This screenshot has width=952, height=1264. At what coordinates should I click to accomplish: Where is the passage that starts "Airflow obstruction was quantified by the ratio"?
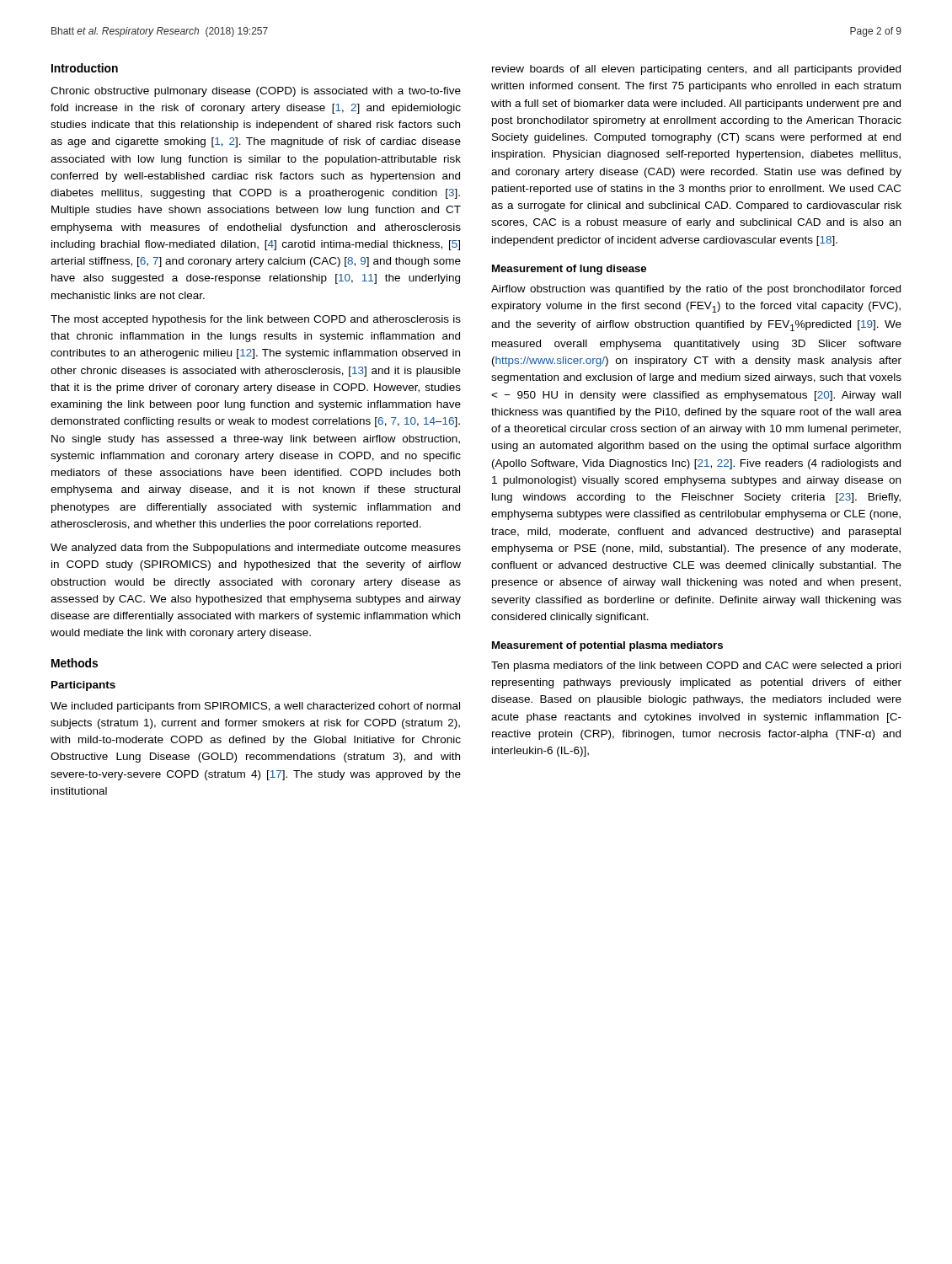coord(696,453)
